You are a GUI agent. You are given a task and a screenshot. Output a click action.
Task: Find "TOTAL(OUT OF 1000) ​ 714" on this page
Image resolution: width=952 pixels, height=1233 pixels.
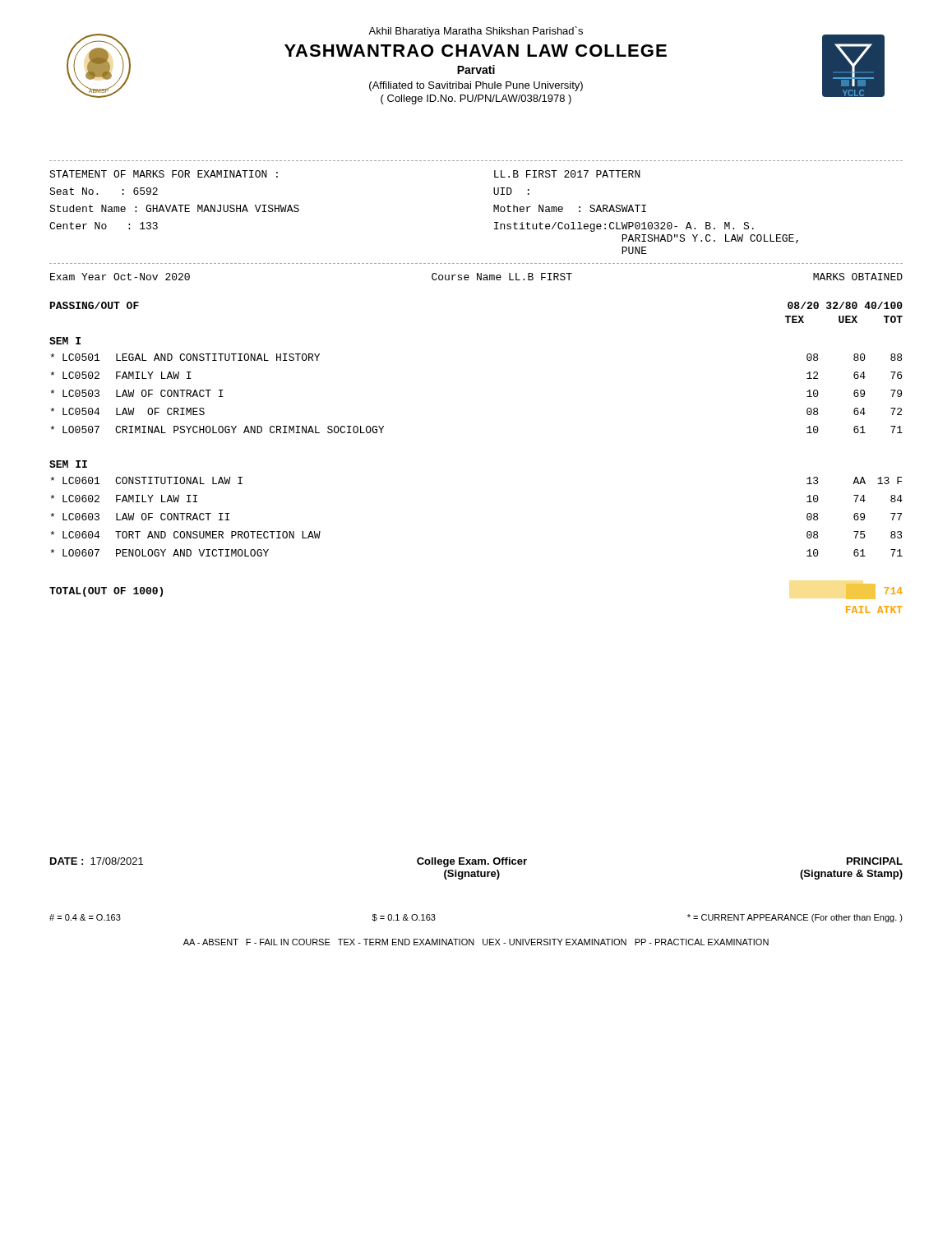(104, 591)
